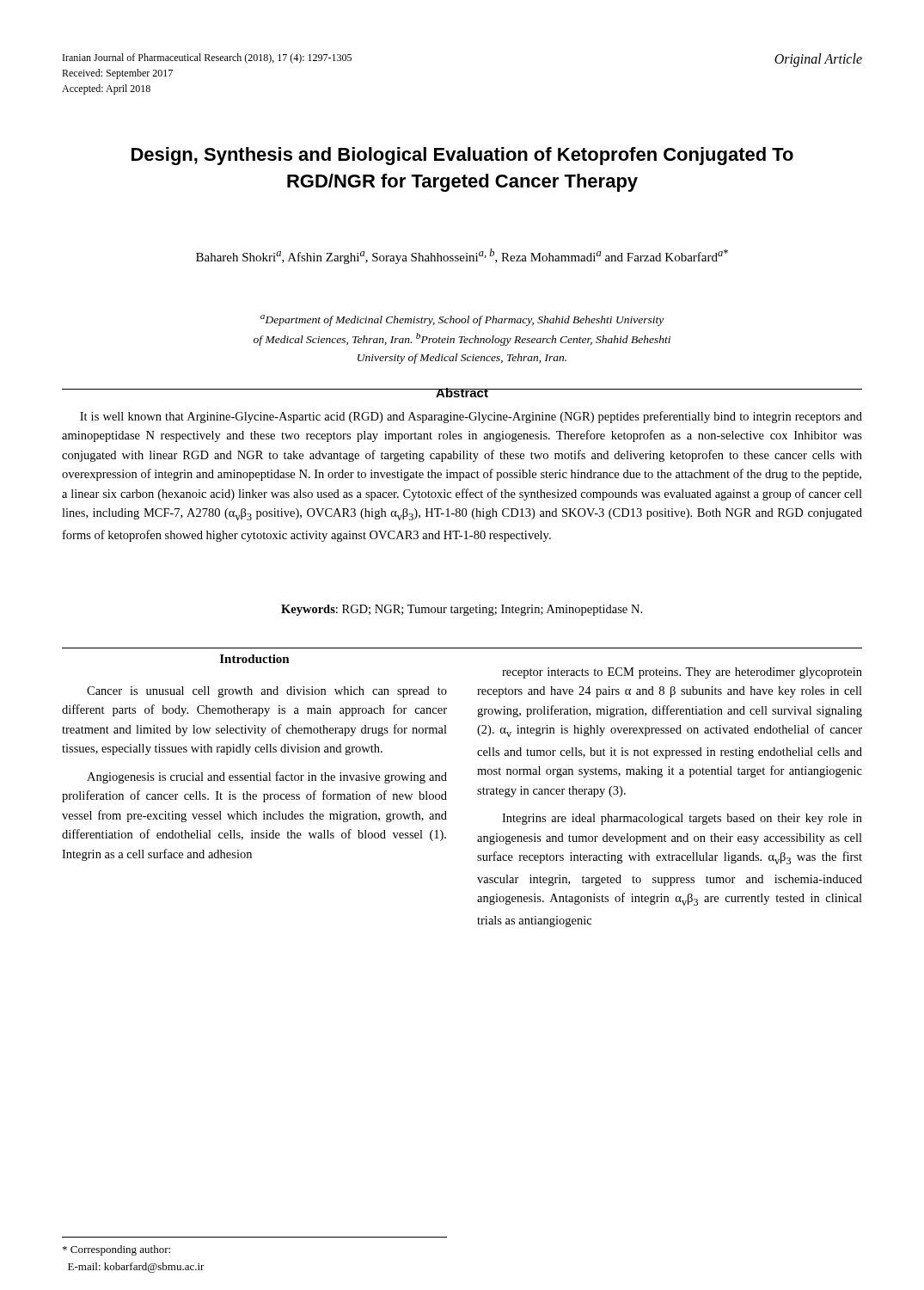Image resolution: width=924 pixels, height=1290 pixels.
Task: Locate the text block starting "Corresponding author: E-mail: kobarfard@sbmu.ac.ir"
Action: click(116, 1250)
